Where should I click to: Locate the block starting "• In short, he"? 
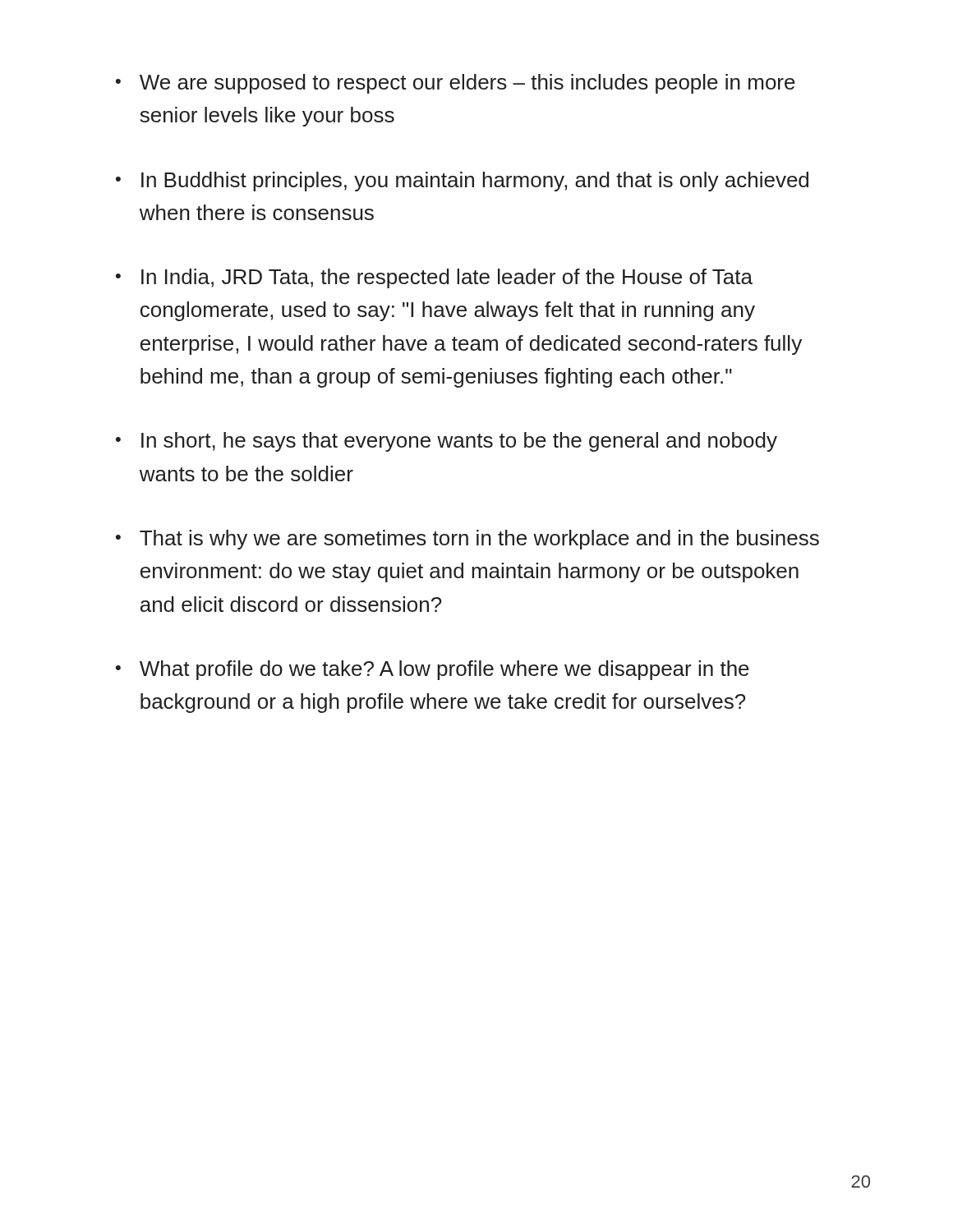tap(468, 457)
